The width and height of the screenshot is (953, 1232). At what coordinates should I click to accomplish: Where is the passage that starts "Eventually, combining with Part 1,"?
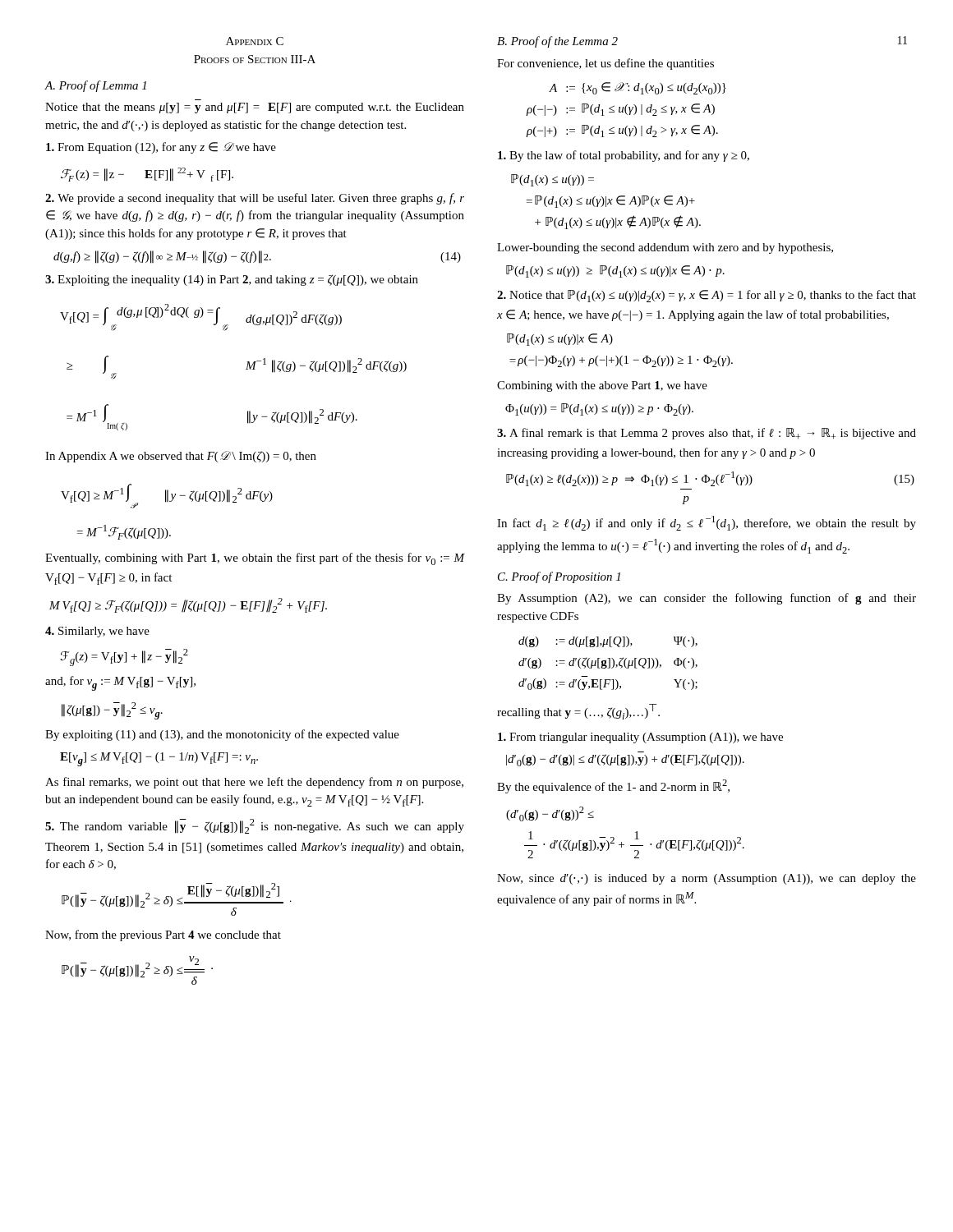[255, 569]
